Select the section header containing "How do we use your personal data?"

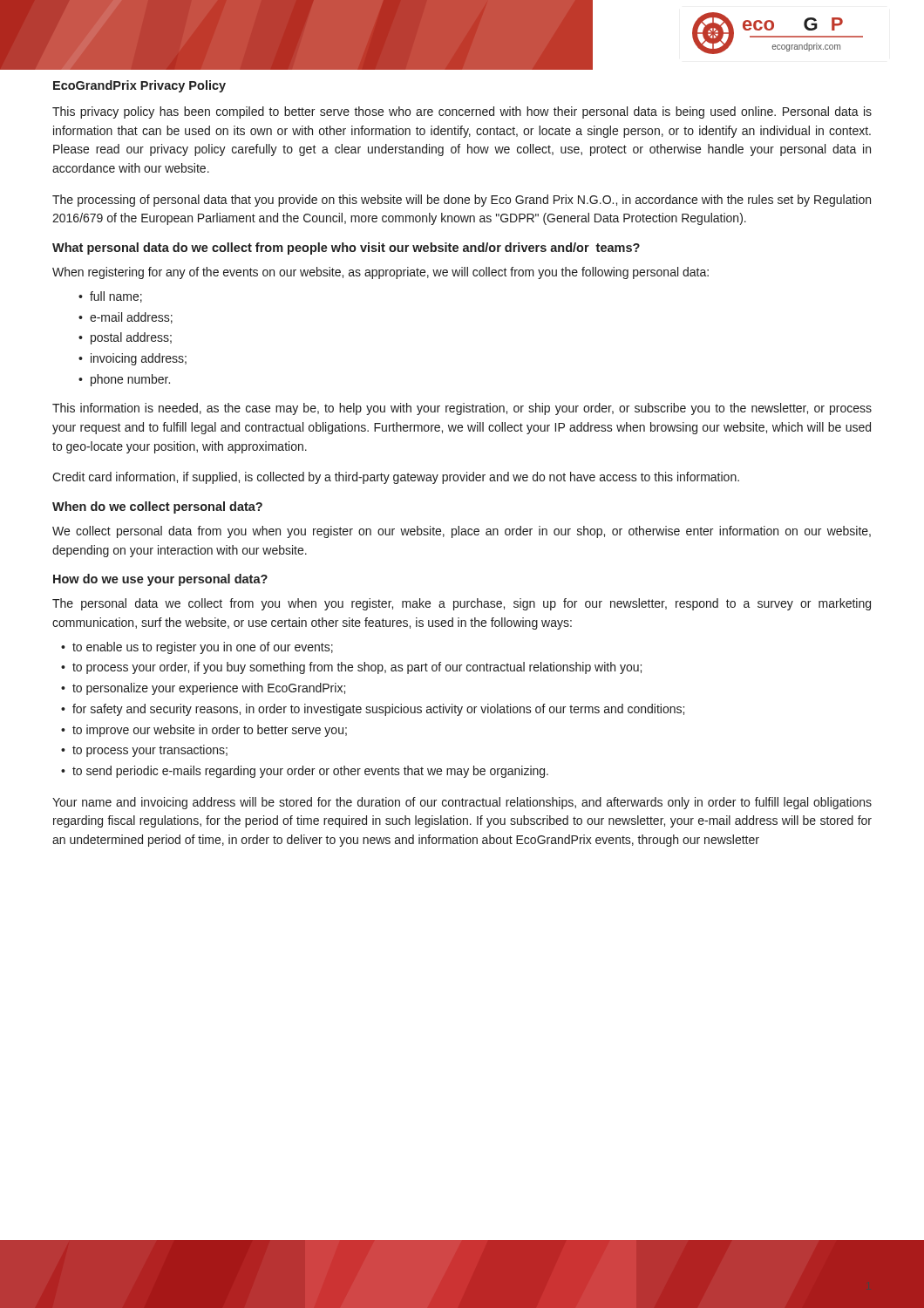160,579
